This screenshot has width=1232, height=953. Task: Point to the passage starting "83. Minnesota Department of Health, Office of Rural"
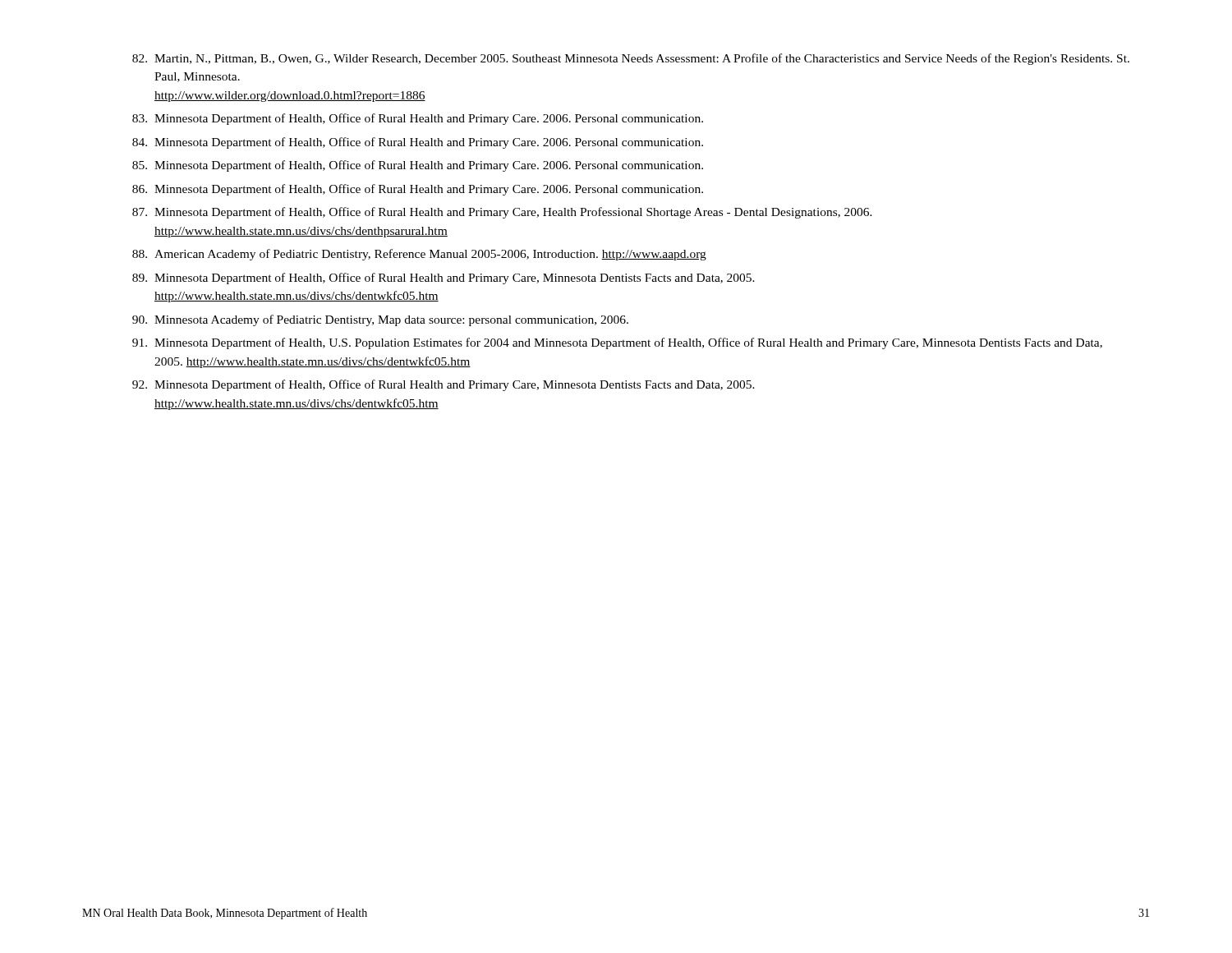coord(616,119)
